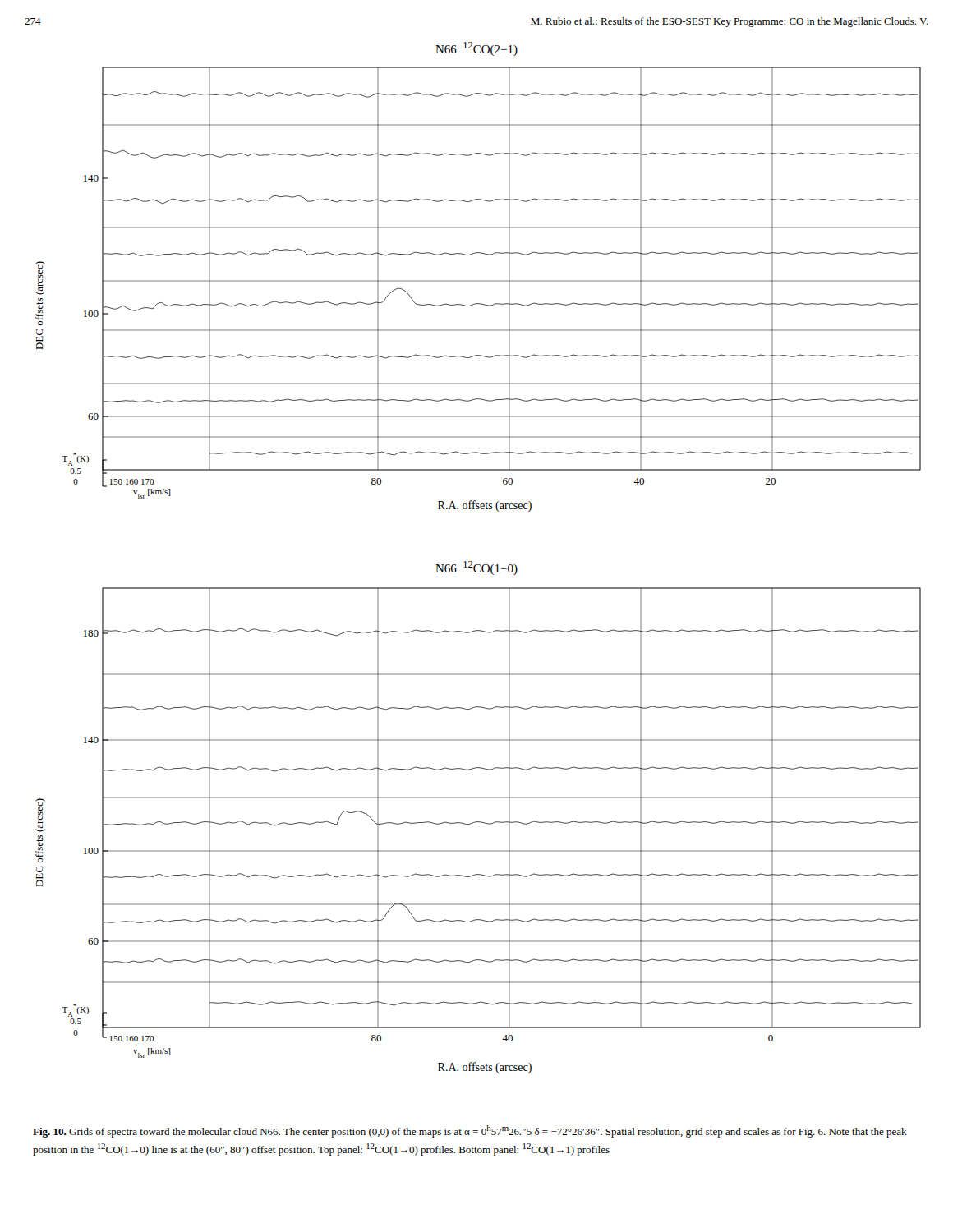Find the caption on this page that starts "Fig. 10. Grids of"
The height and width of the screenshot is (1232, 953).
point(470,1139)
